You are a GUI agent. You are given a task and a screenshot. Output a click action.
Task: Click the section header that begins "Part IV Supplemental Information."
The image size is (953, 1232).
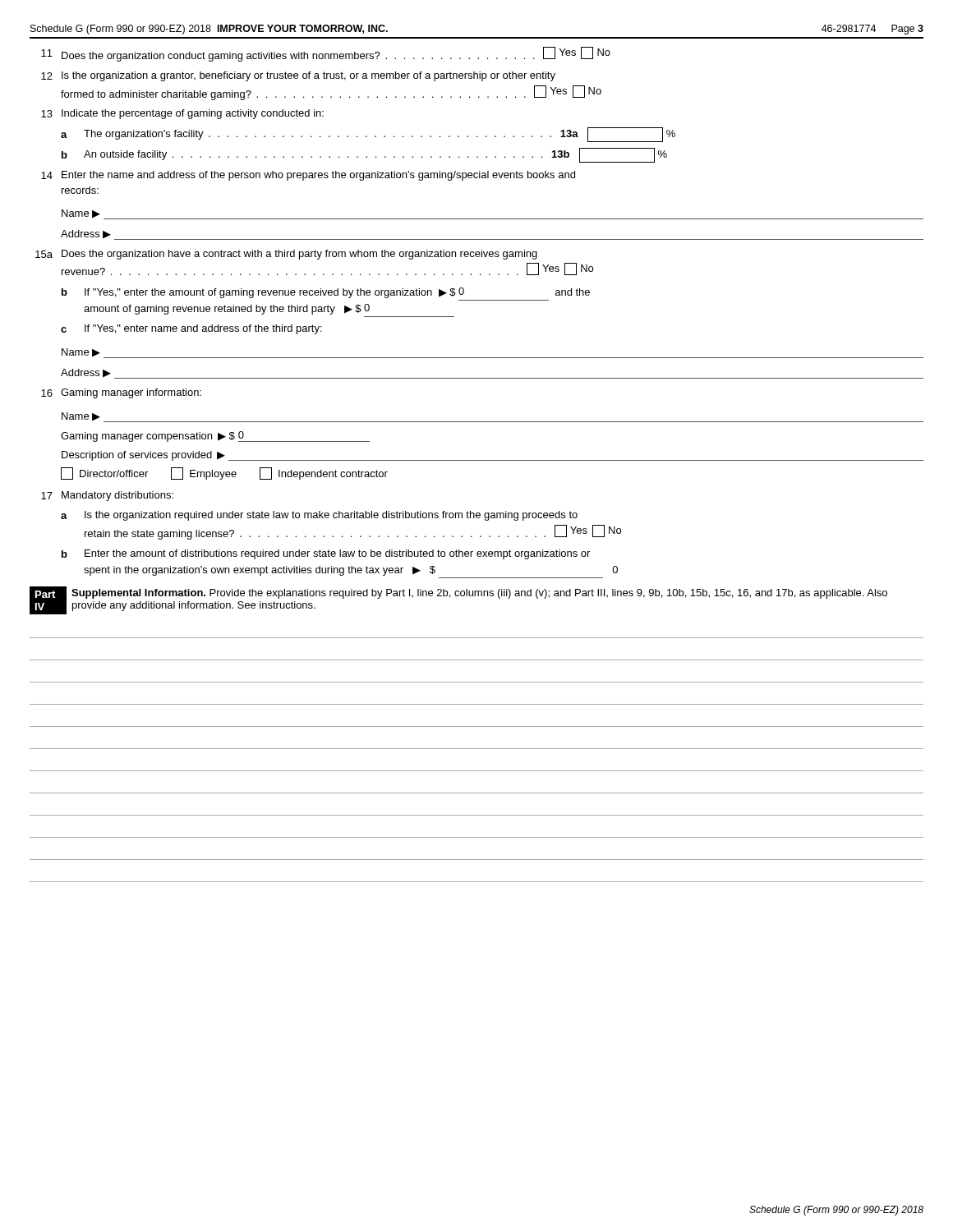coord(476,600)
